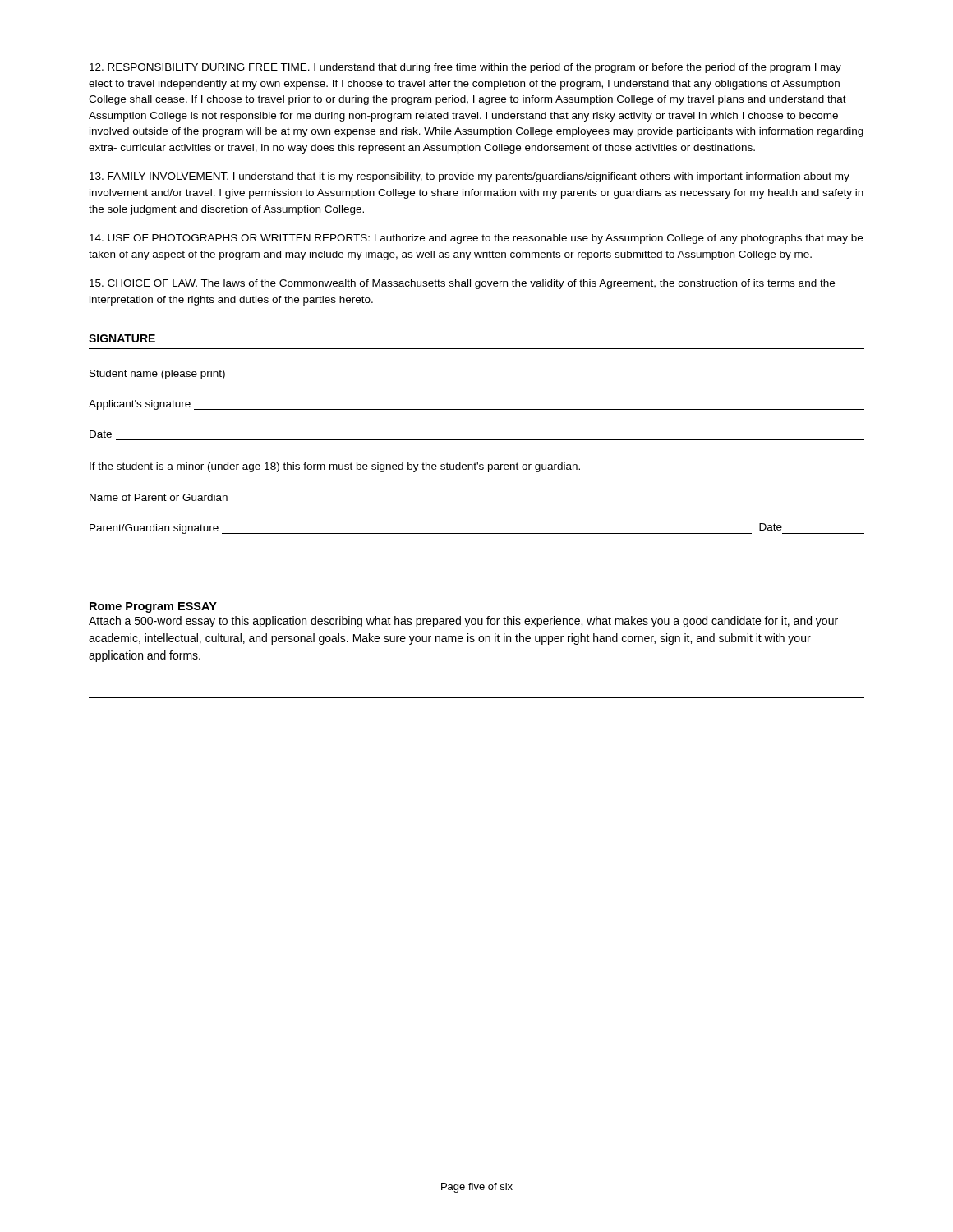Click on the text block containing "CHOICE OF LAW. The laws of the"
Viewport: 953px width, 1232px height.
pyautogui.click(x=462, y=291)
